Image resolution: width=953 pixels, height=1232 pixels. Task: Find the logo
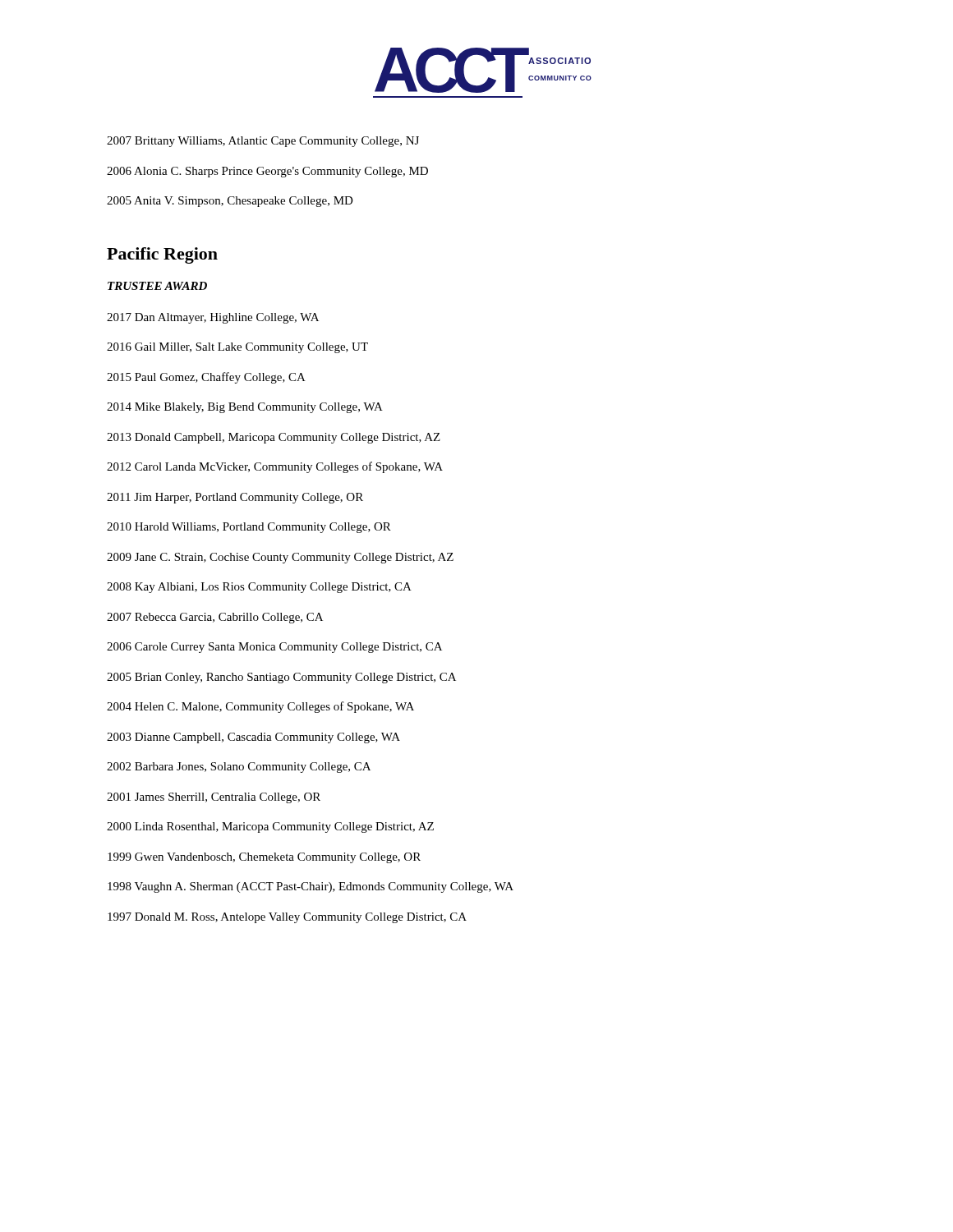coord(476,66)
